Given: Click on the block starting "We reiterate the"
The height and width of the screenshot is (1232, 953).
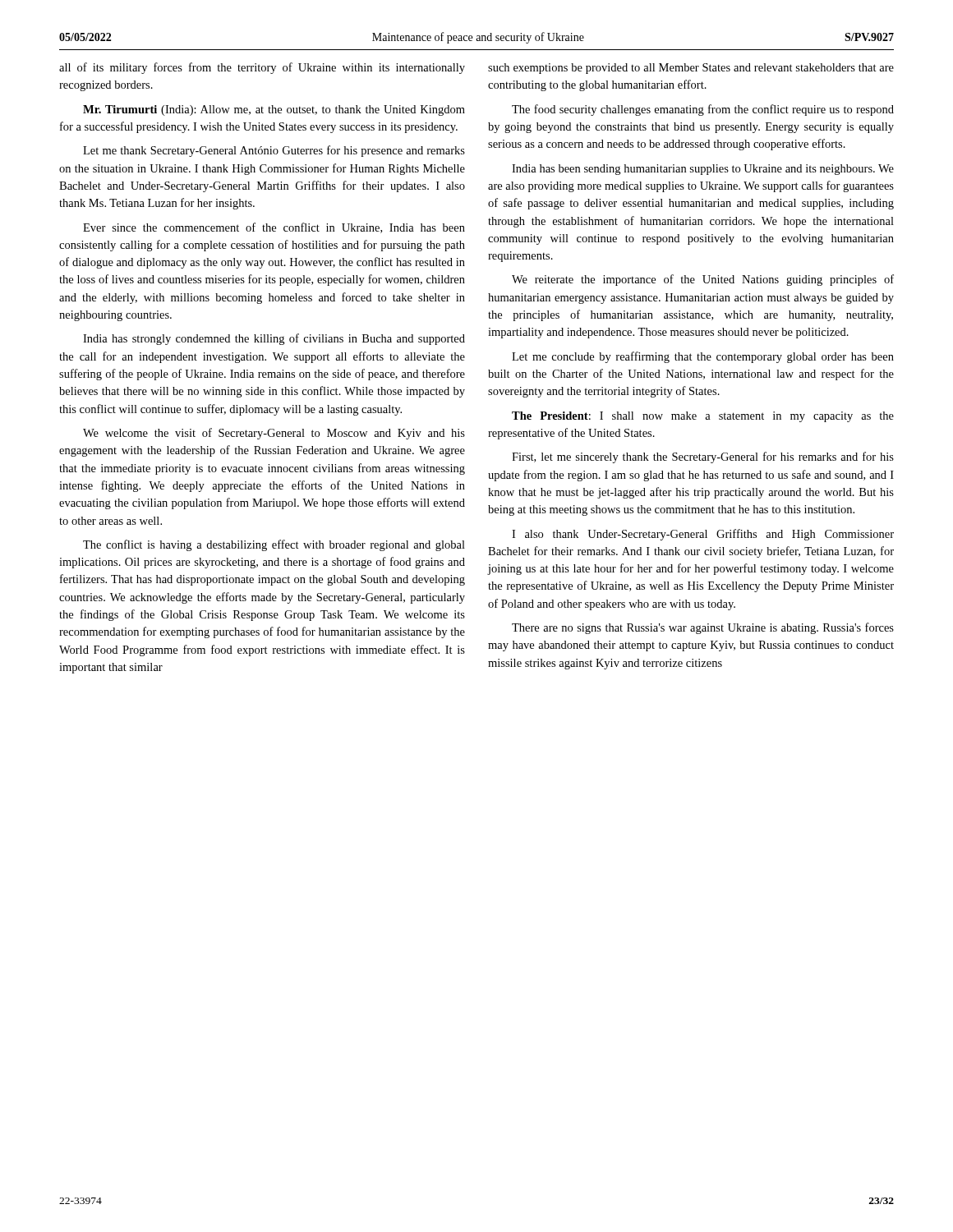Looking at the screenshot, I should click(691, 306).
